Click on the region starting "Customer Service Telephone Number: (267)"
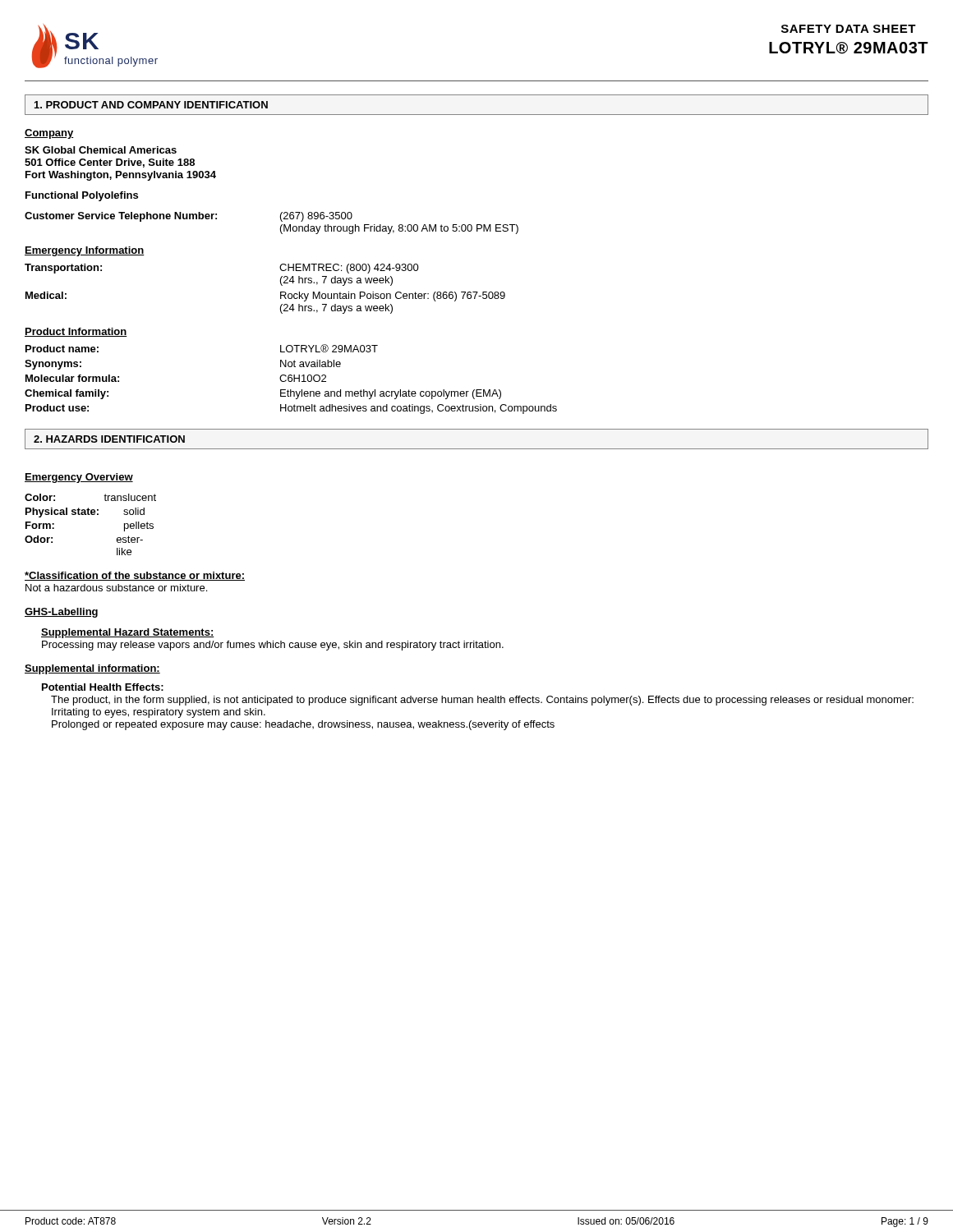 tap(476, 222)
